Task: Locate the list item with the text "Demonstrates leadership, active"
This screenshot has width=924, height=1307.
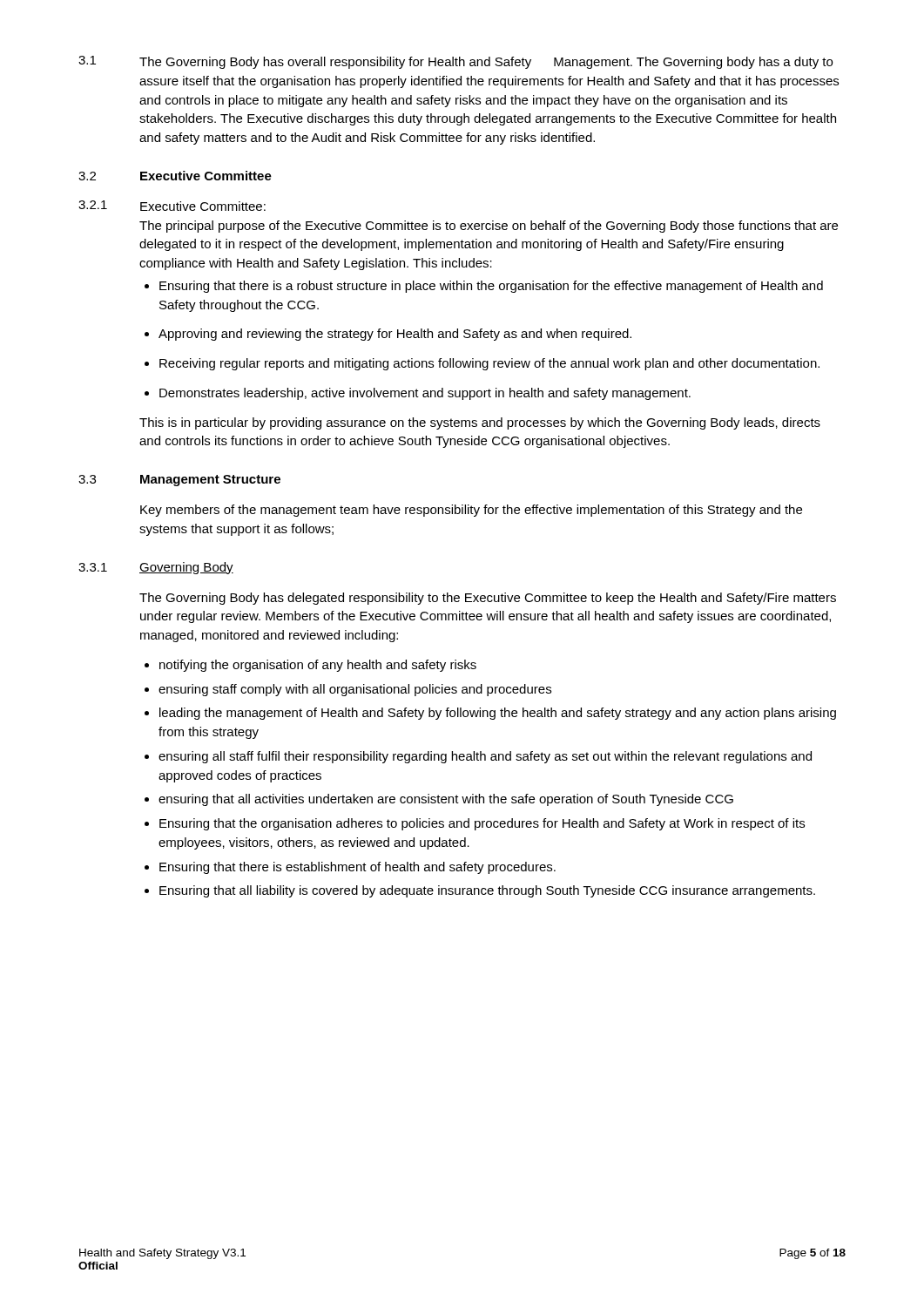Action: click(415, 395)
